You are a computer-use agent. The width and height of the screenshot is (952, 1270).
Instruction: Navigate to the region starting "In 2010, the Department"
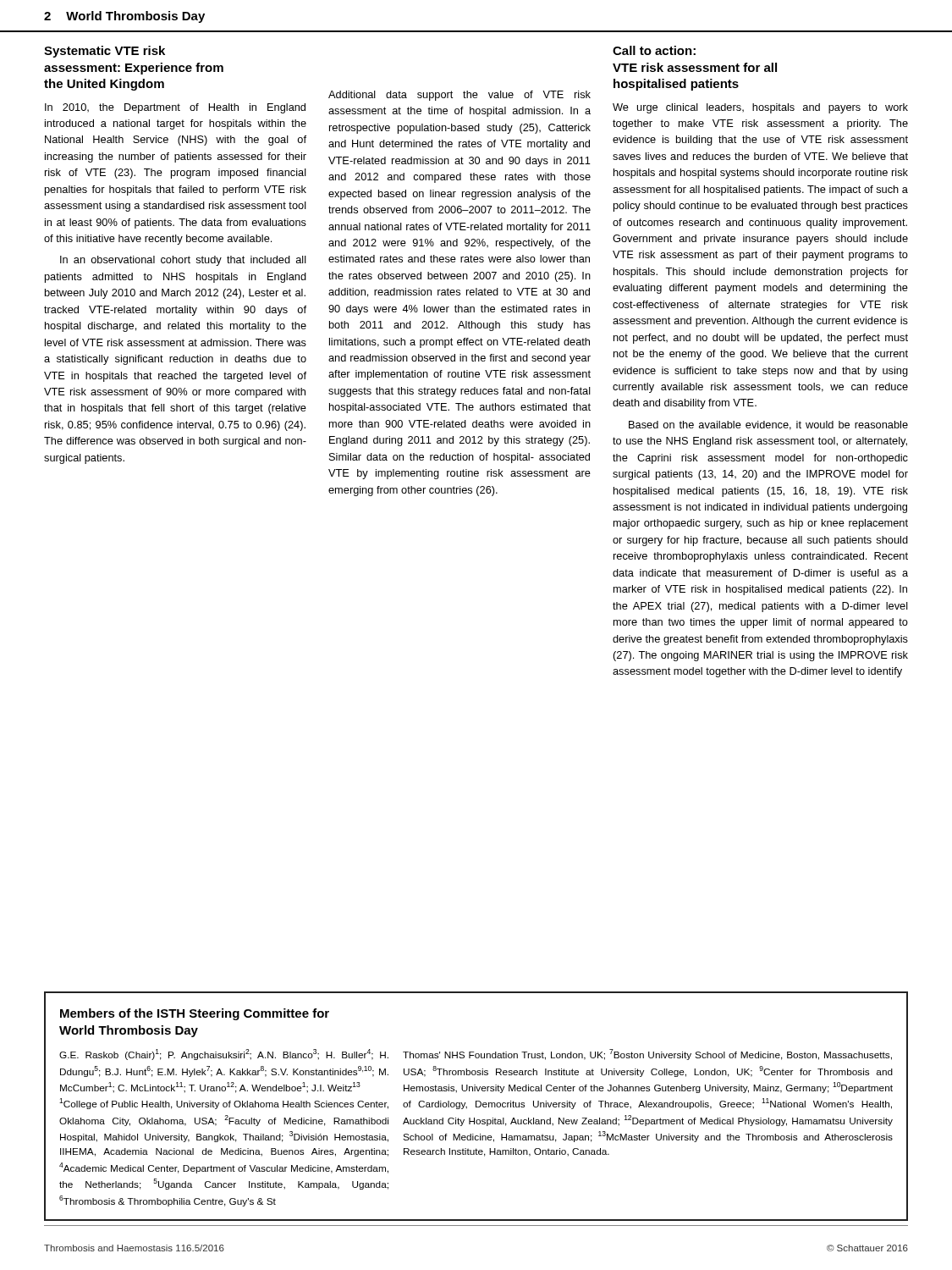pos(175,282)
